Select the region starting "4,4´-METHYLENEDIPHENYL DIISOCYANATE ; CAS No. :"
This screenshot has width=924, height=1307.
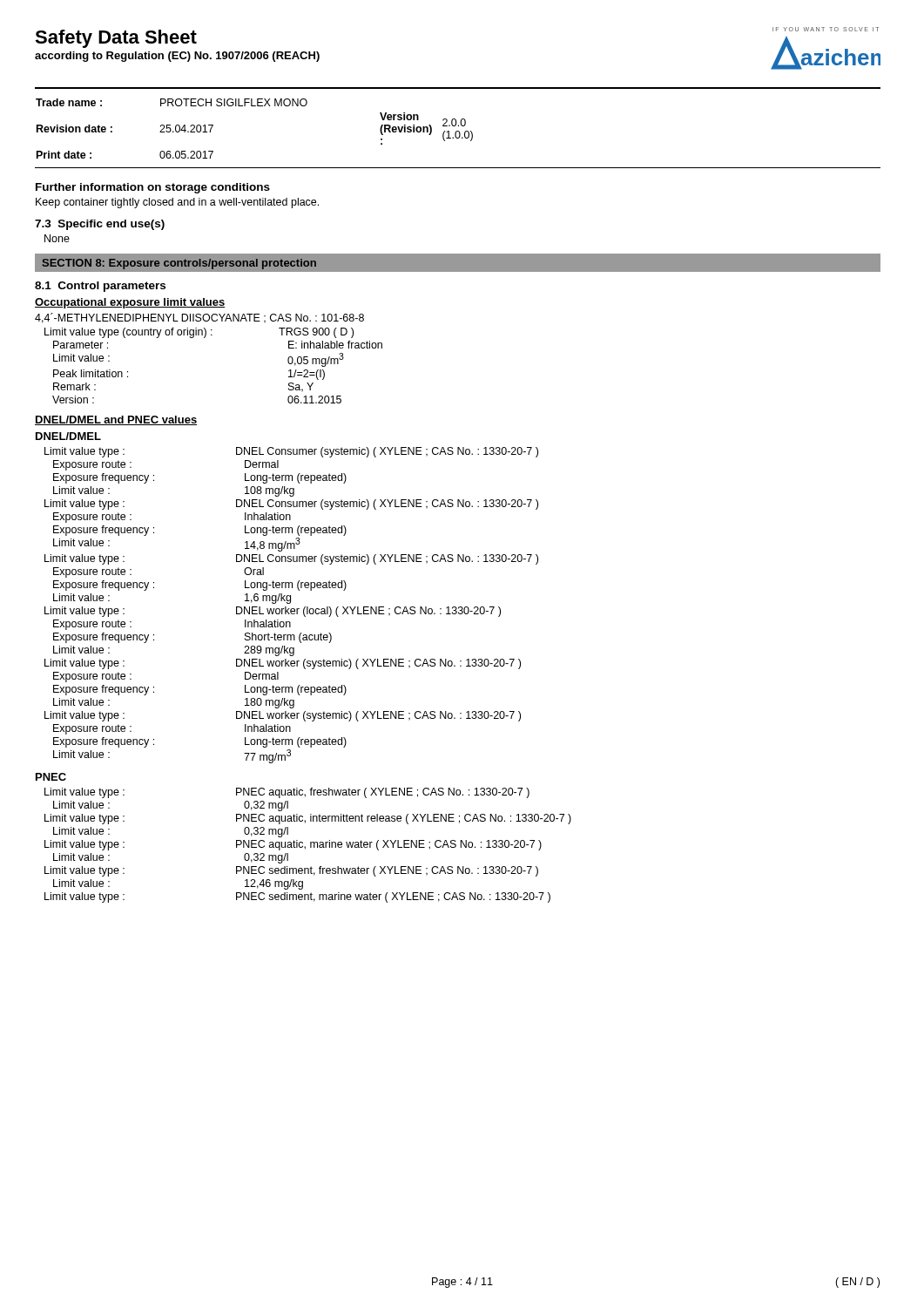click(x=199, y=318)
